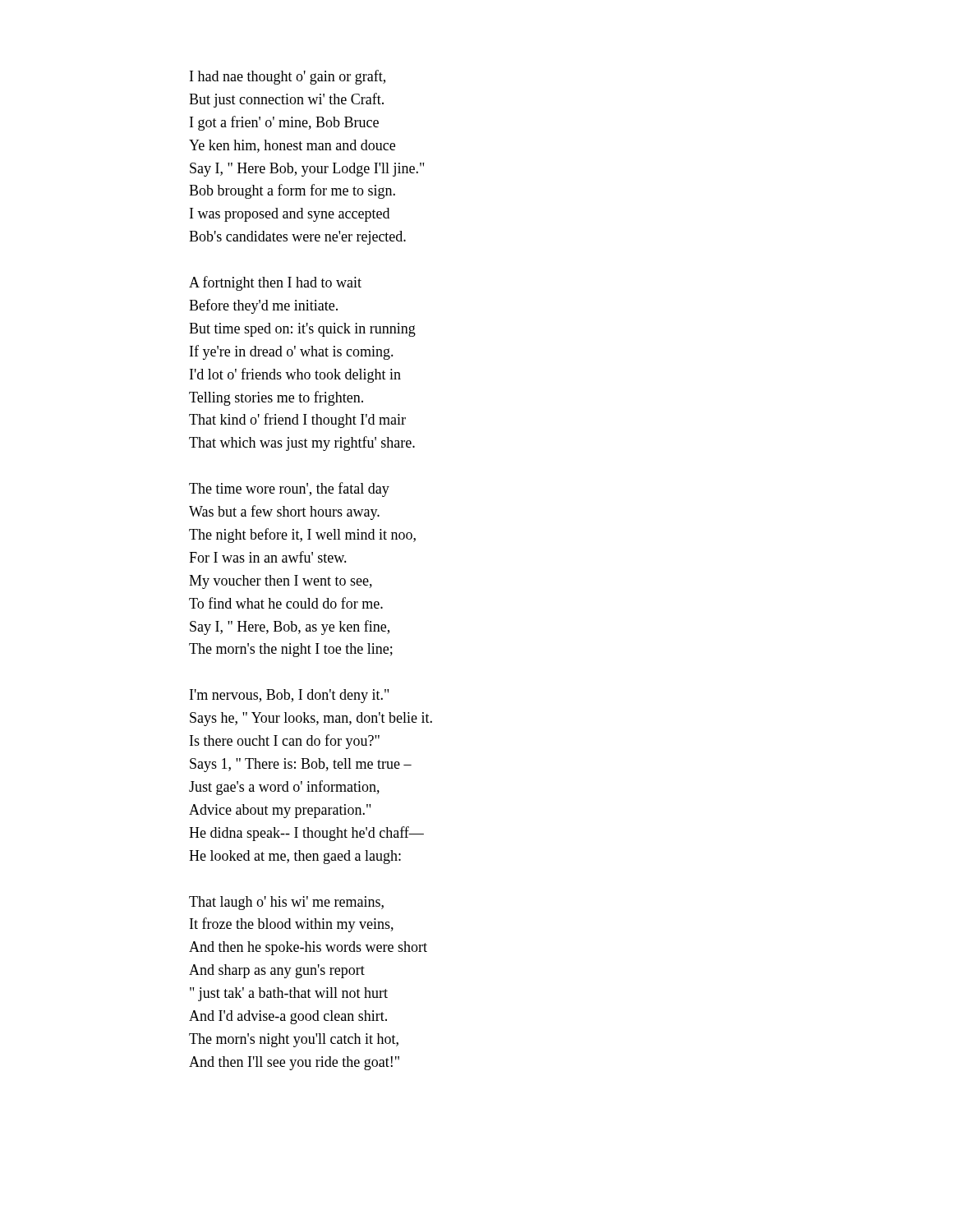Point to the text starting "I had nae thought"
The width and height of the screenshot is (953, 1232).
pyautogui.click(x=288, y=77)
